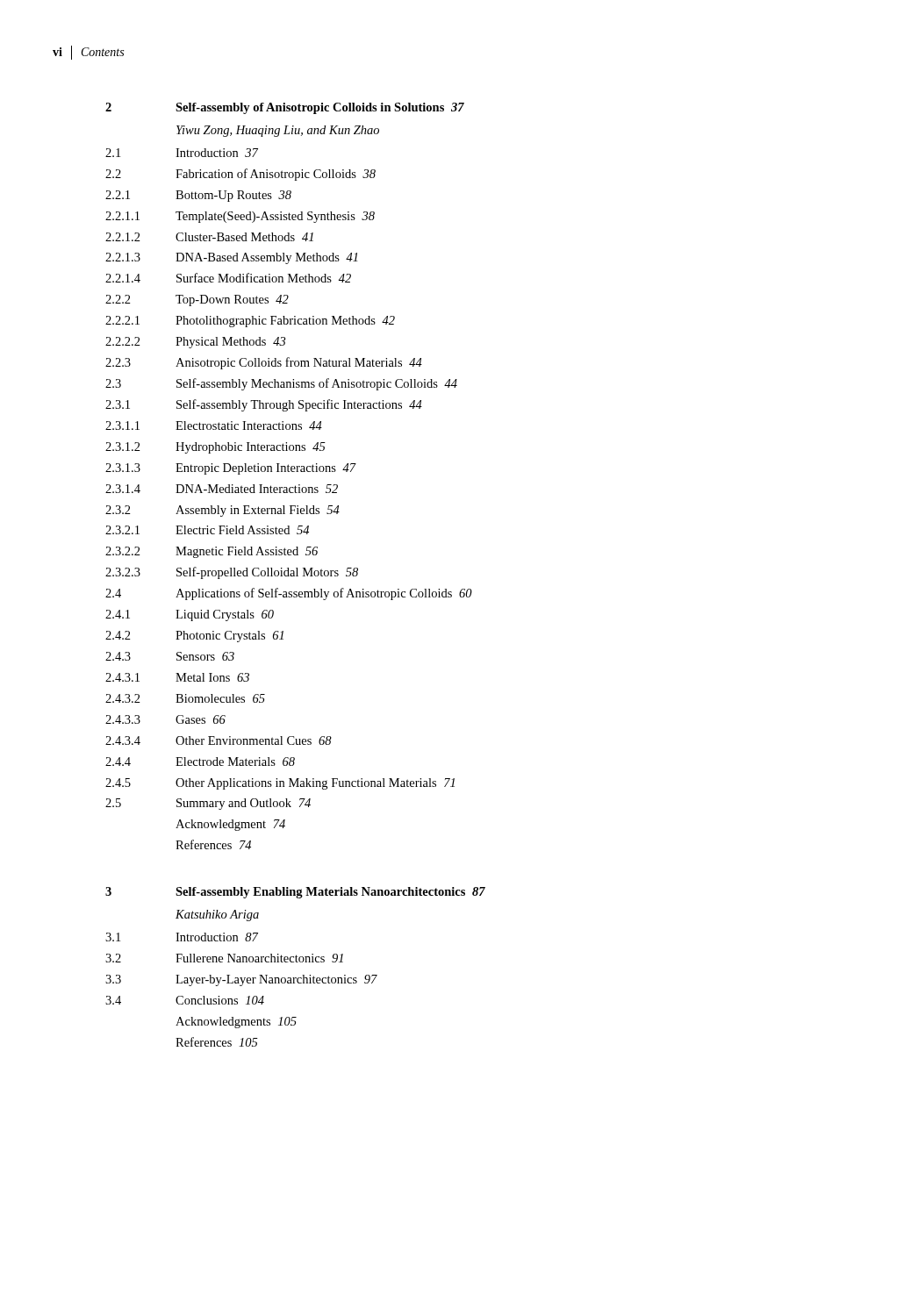Locate the block starting "2.4.3.3 Gases 66"

tap(165, 720)
